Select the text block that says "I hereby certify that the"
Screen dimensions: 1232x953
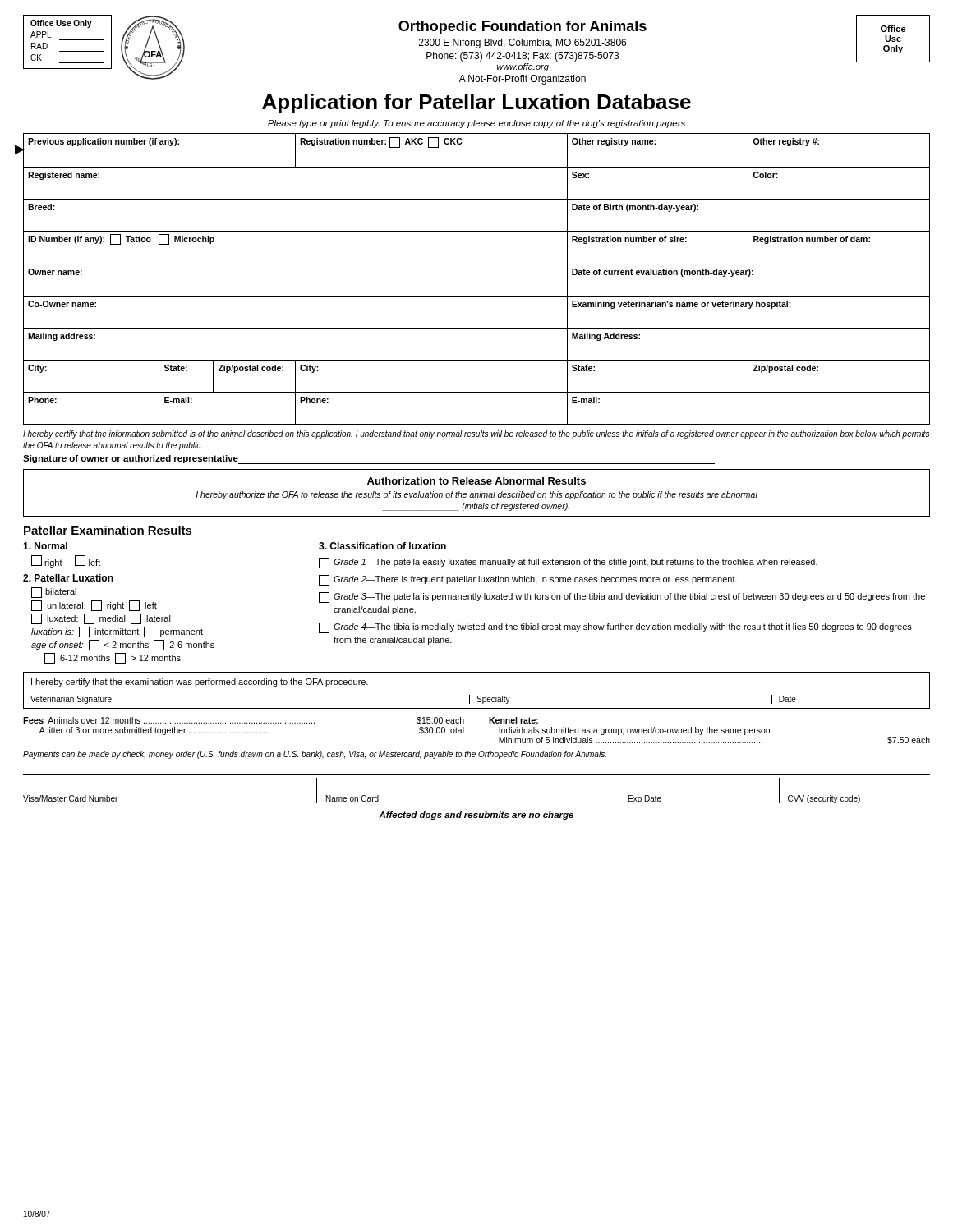(476, 440)
